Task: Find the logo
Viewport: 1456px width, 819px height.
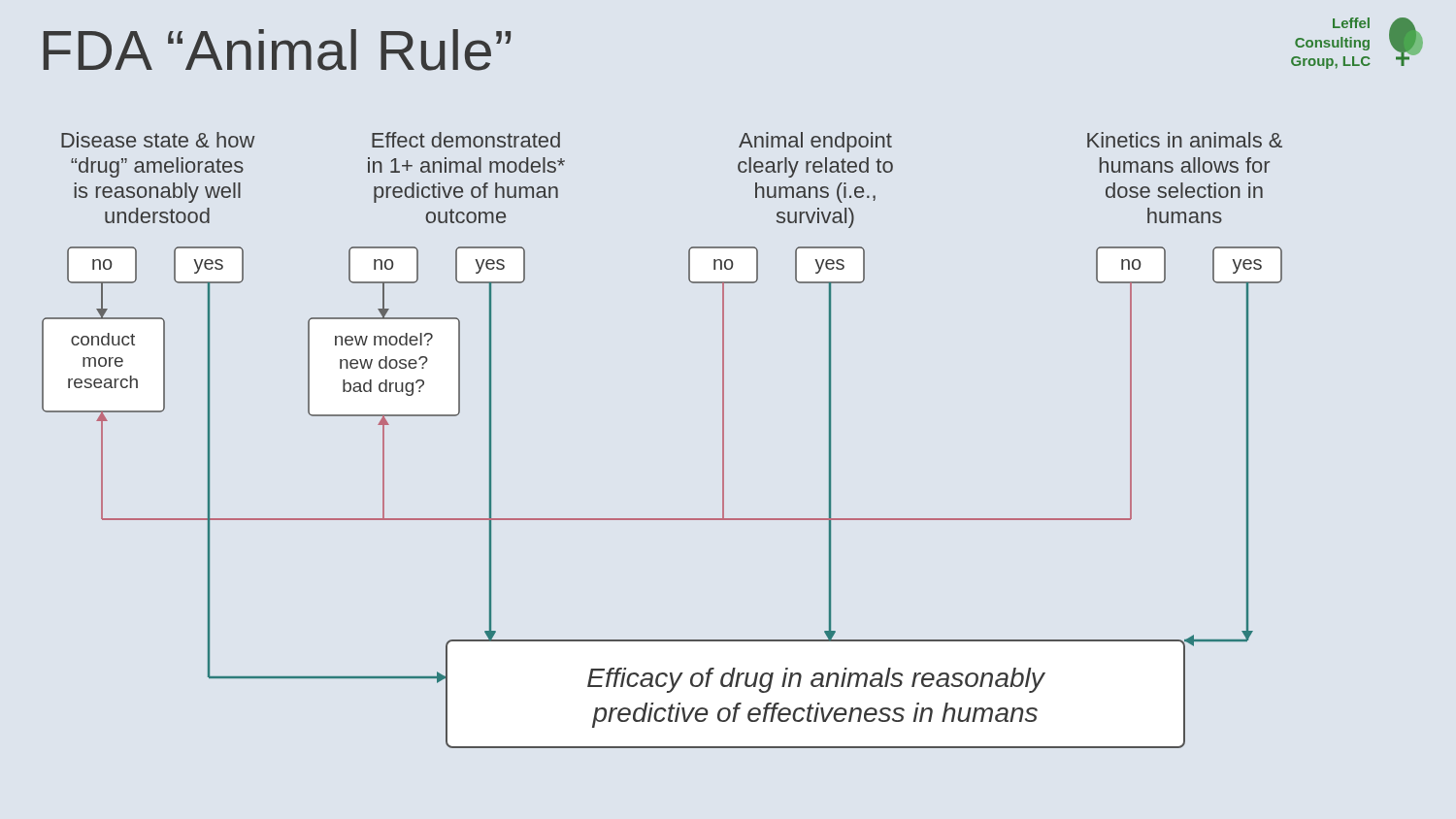Action: [x=1360, y=42]
